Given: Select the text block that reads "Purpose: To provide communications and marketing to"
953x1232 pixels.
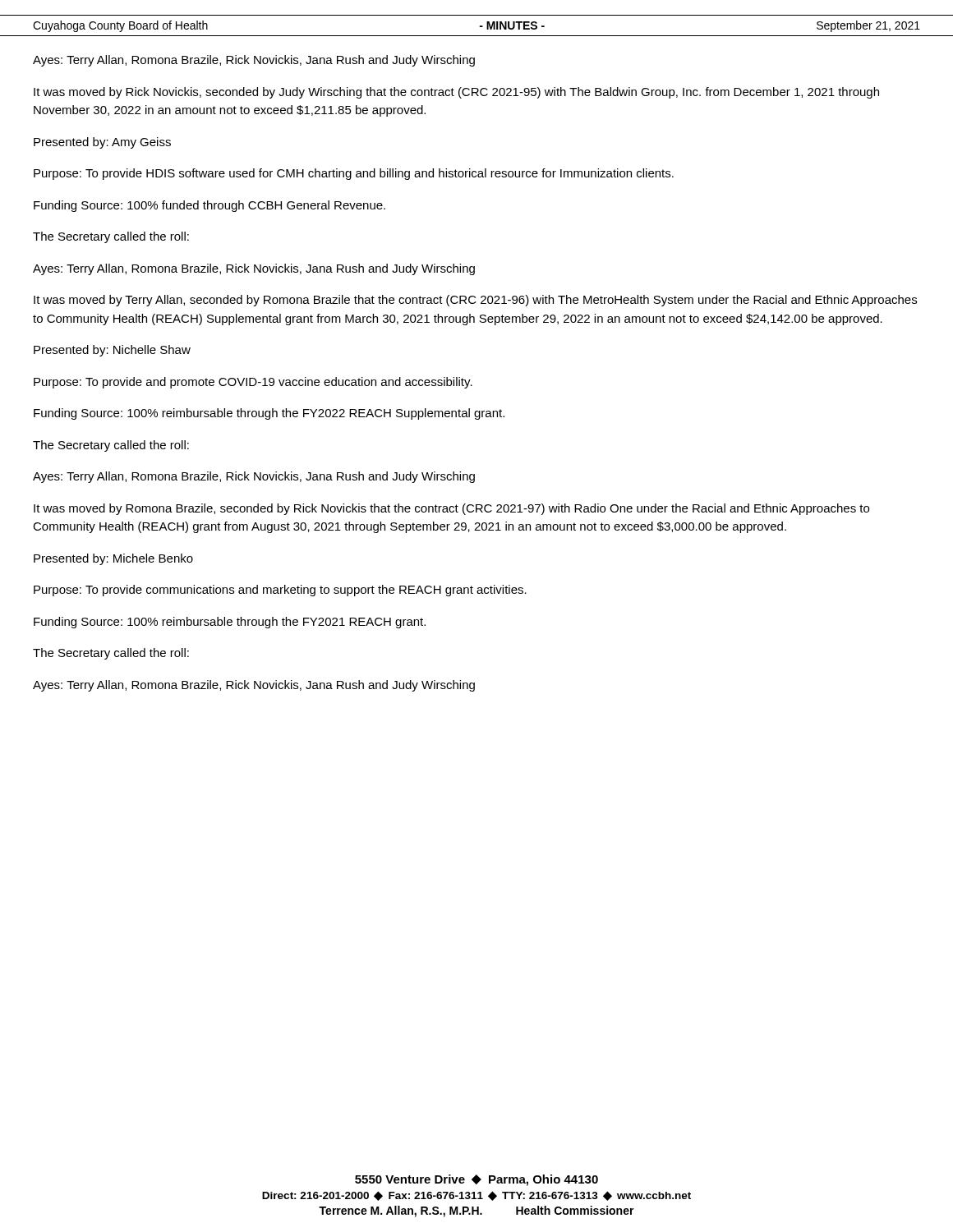Looking at the screenshot, I should click(280, 589).
